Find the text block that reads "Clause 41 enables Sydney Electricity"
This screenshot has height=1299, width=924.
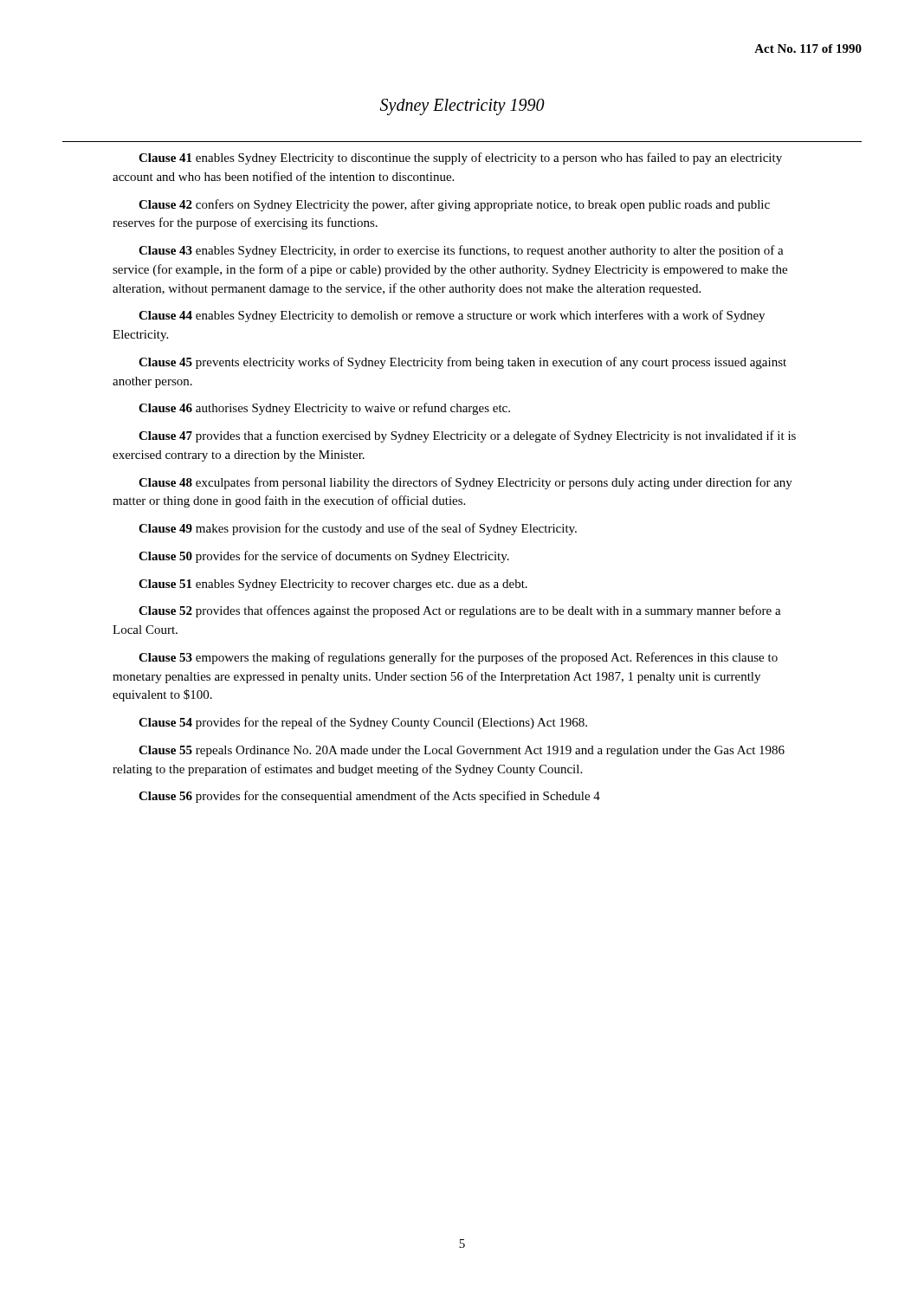coord(447,167)
